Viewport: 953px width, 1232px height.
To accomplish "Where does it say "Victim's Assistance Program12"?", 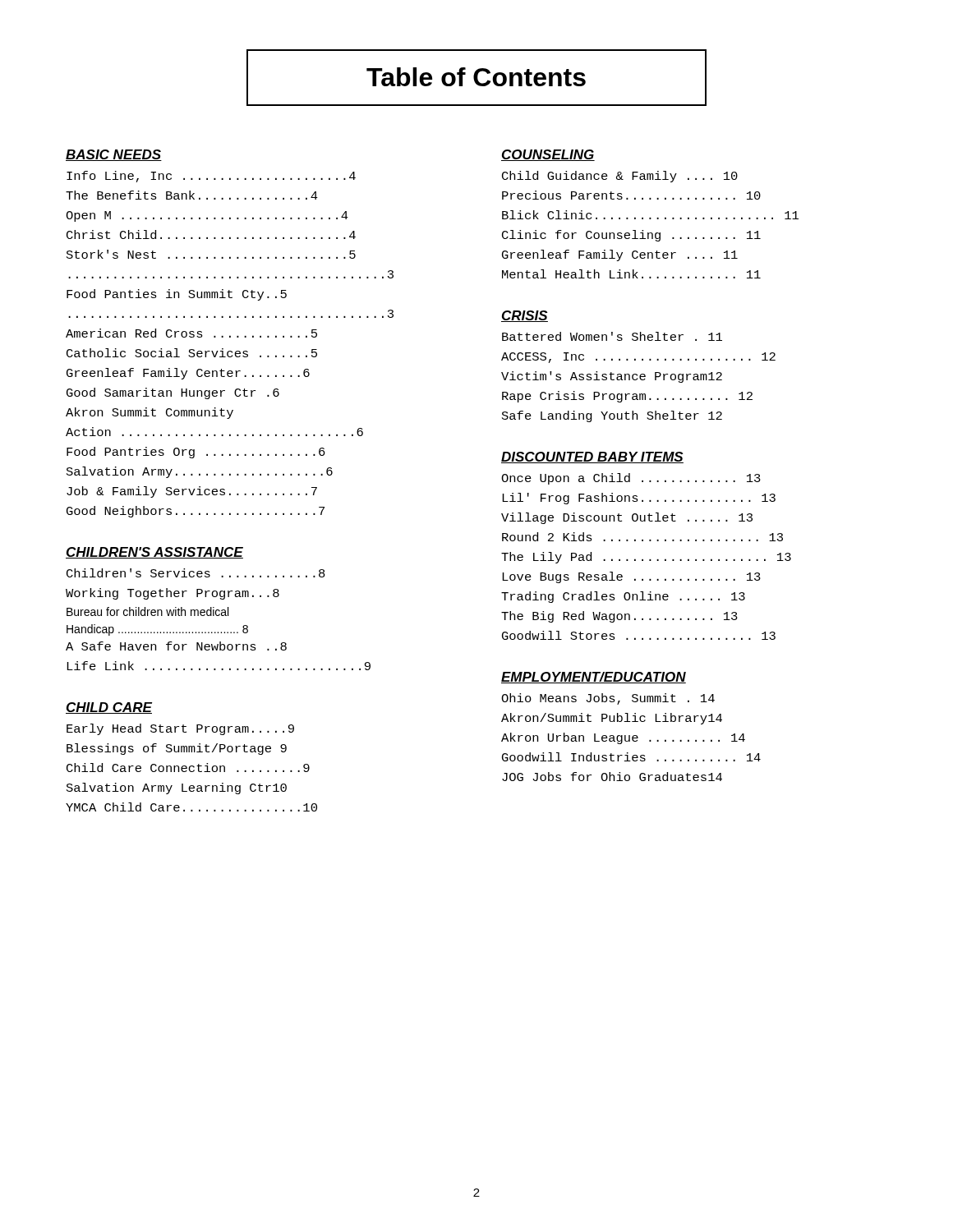I will [612, 377].
